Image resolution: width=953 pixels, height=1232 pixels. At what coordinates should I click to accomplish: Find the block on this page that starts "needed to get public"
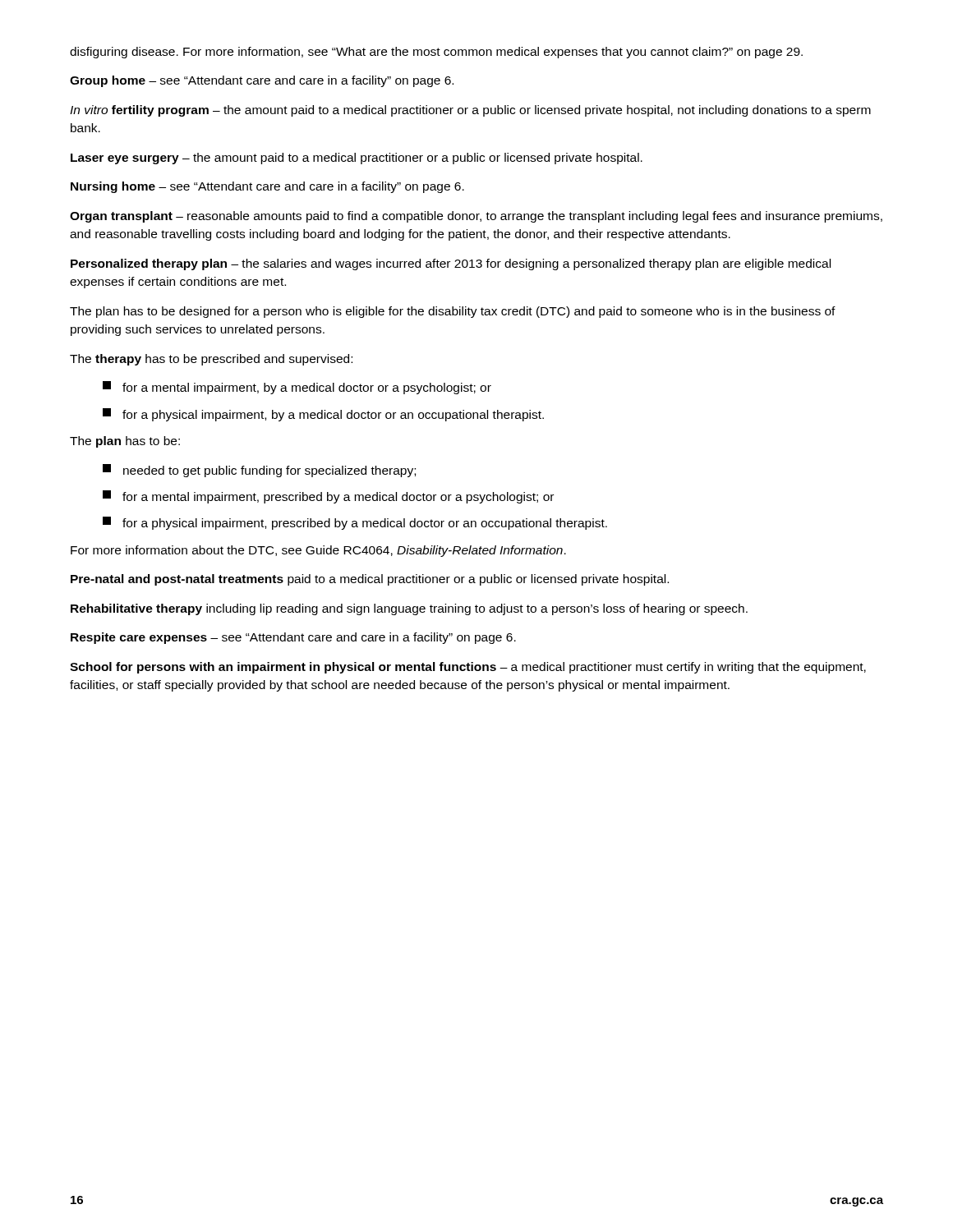coord(259,471)
